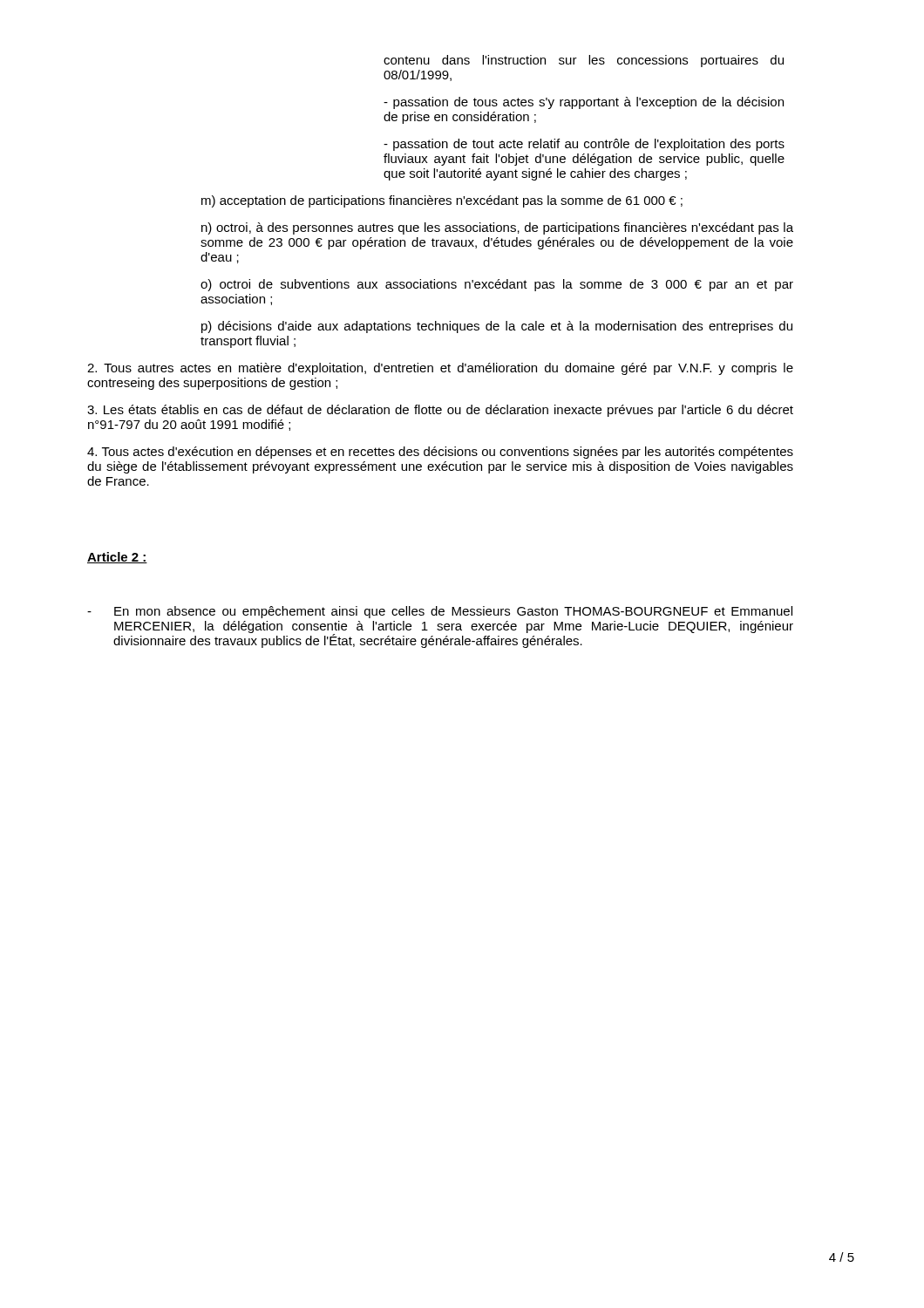The width and height of the screenshot is (924, 1308).
Task: Find the block starting "Tous actes d'exécution en dépenses et en recettes"
Action: click(x=440, y=466)
